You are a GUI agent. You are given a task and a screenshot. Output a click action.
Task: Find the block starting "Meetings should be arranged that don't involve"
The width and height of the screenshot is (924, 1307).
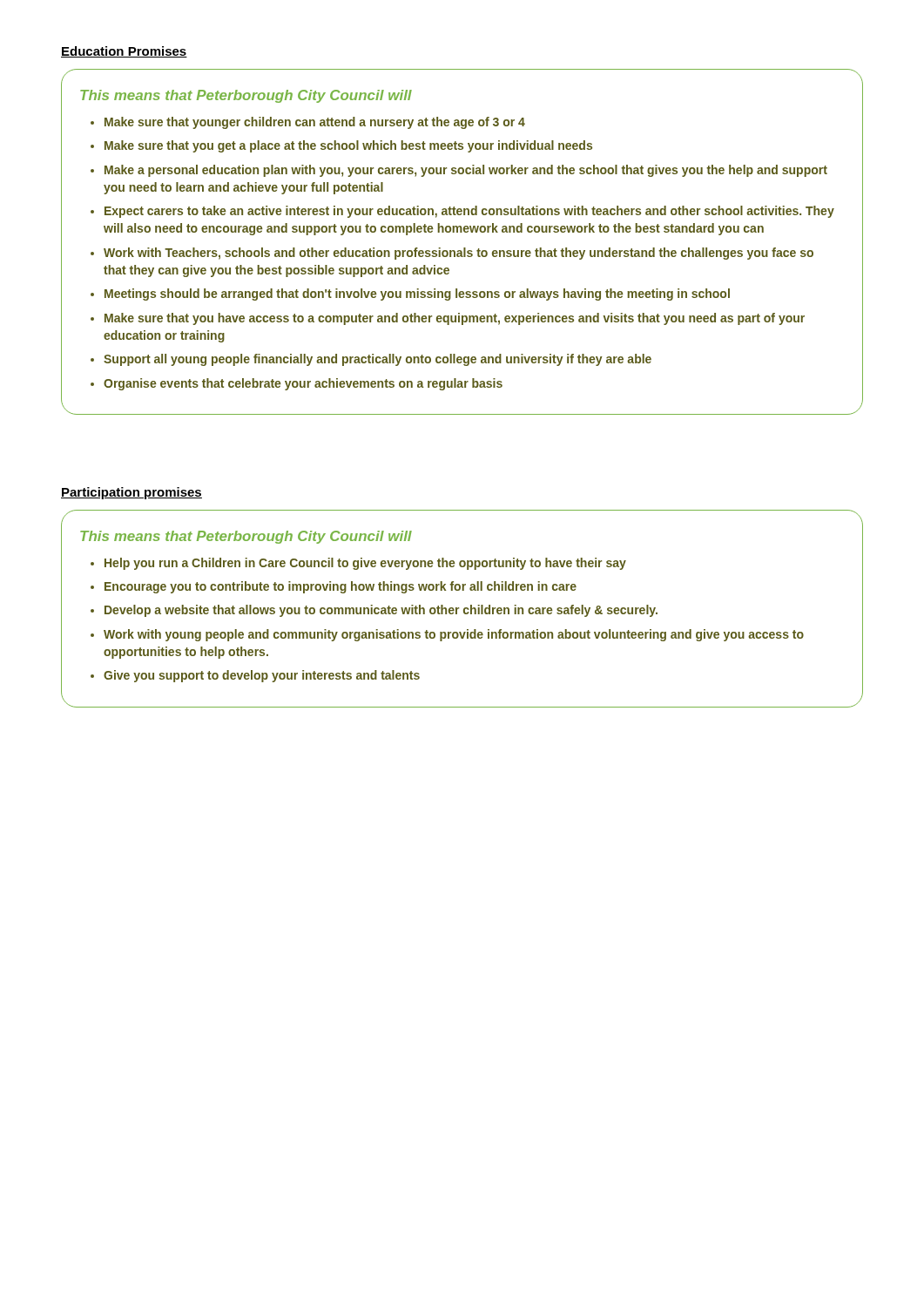point(417,294)
